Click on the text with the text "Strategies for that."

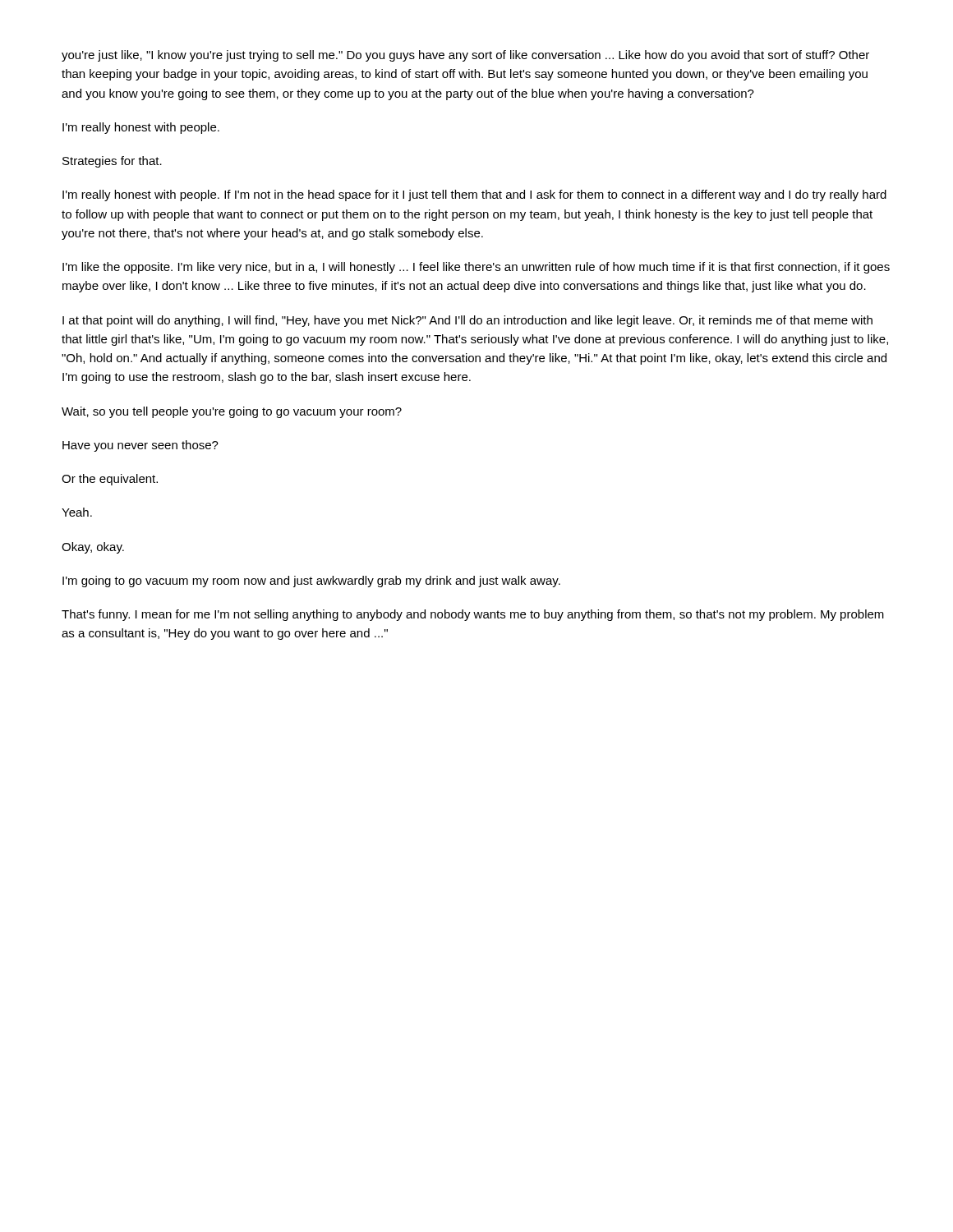pyautogui.click(x=112, y=161)
